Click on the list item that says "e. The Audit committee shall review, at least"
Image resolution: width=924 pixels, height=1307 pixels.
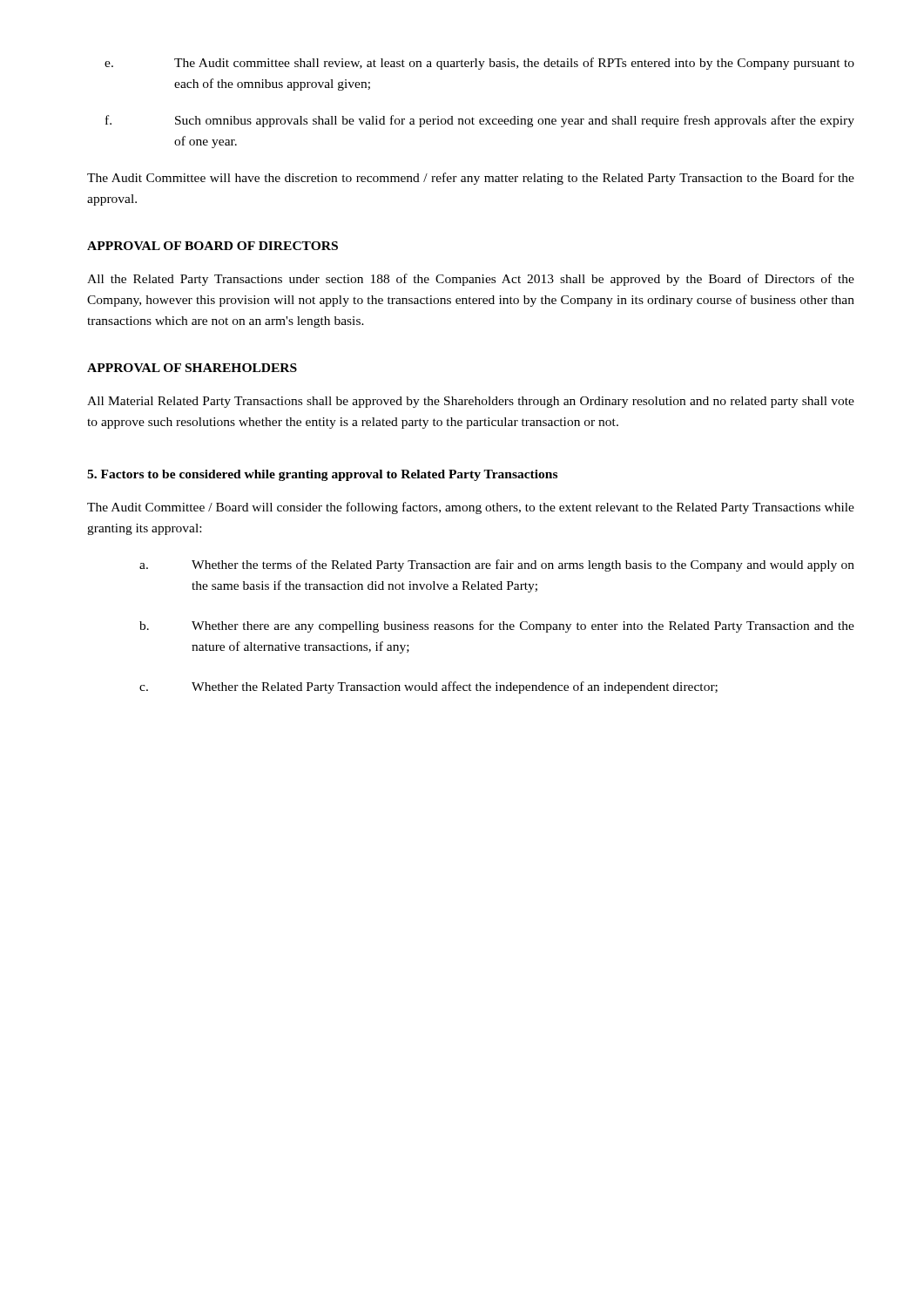pos(471,73)
